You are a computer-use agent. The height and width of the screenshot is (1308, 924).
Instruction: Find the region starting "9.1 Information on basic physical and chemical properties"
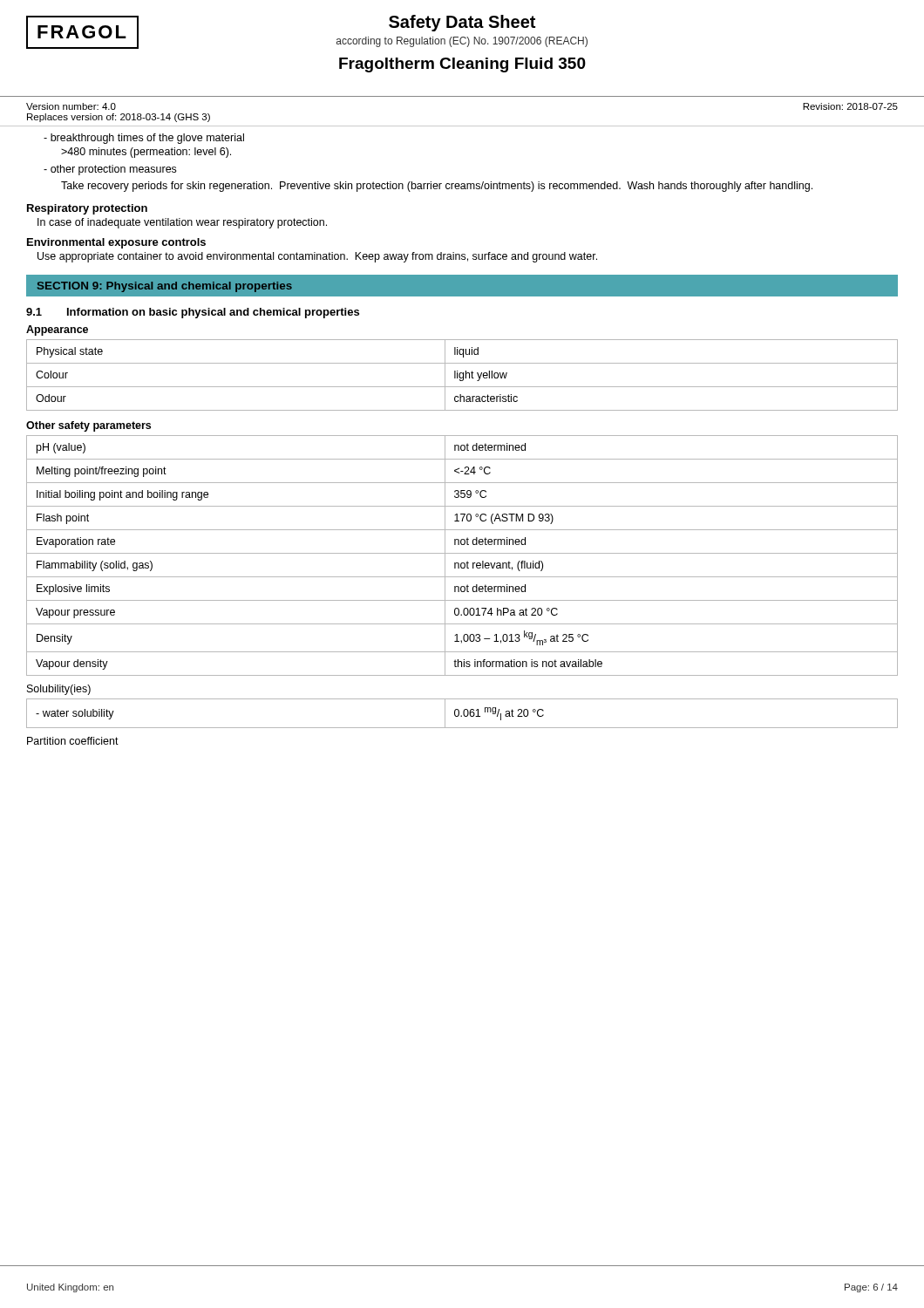[193, 312]
